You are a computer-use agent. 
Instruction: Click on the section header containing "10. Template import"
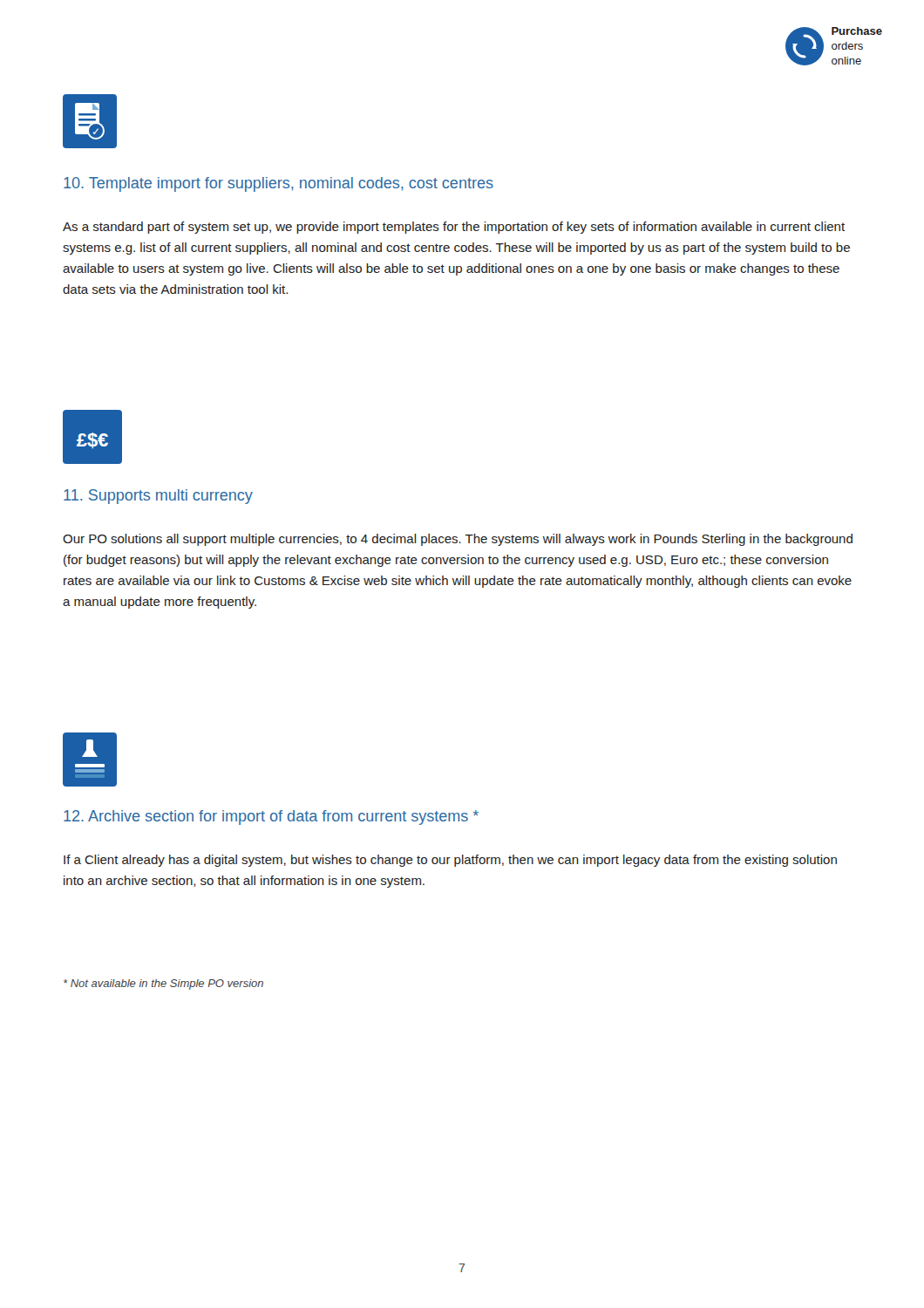[x=462, y=184]
